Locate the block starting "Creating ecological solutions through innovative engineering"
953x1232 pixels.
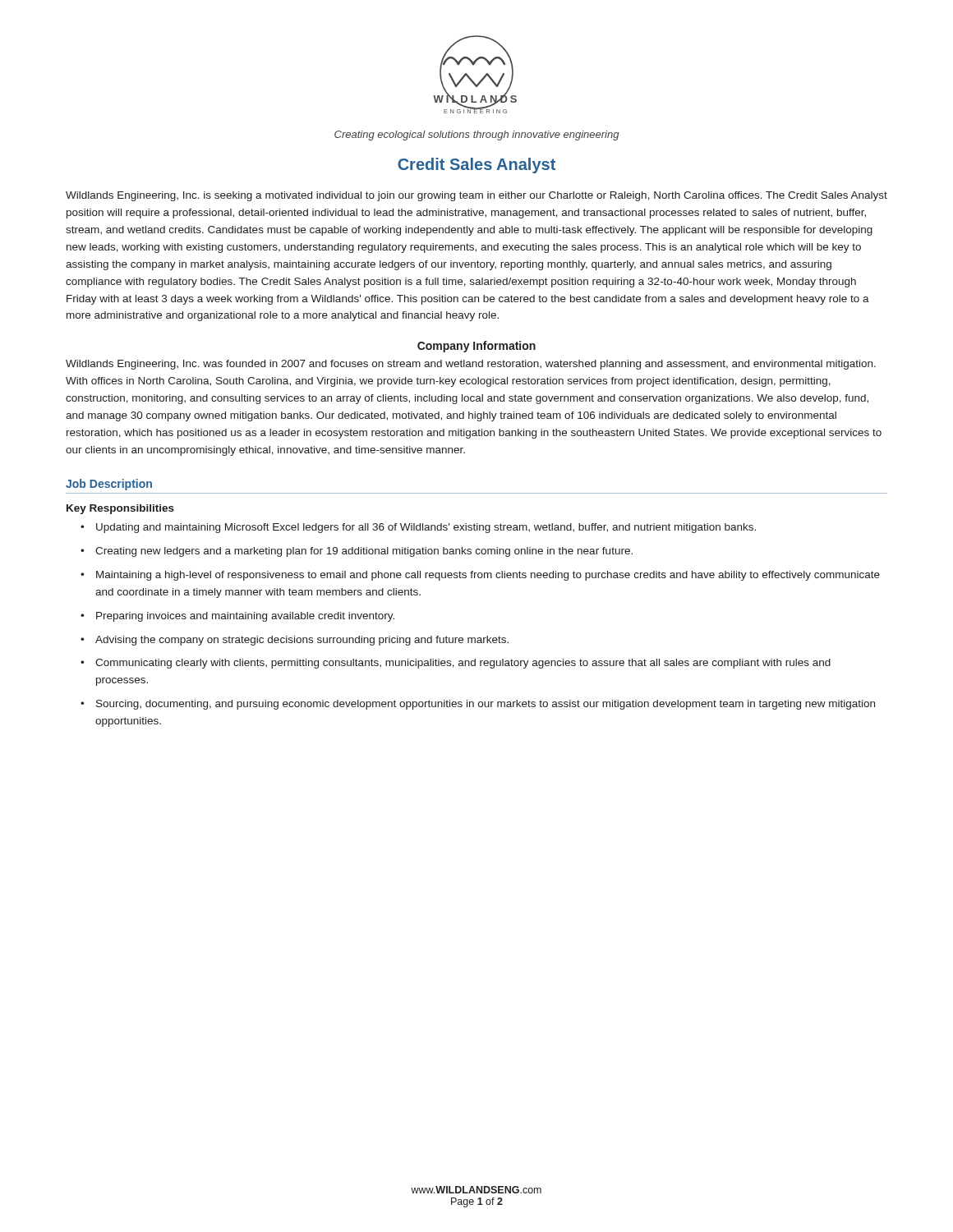[x=476, y=134]
